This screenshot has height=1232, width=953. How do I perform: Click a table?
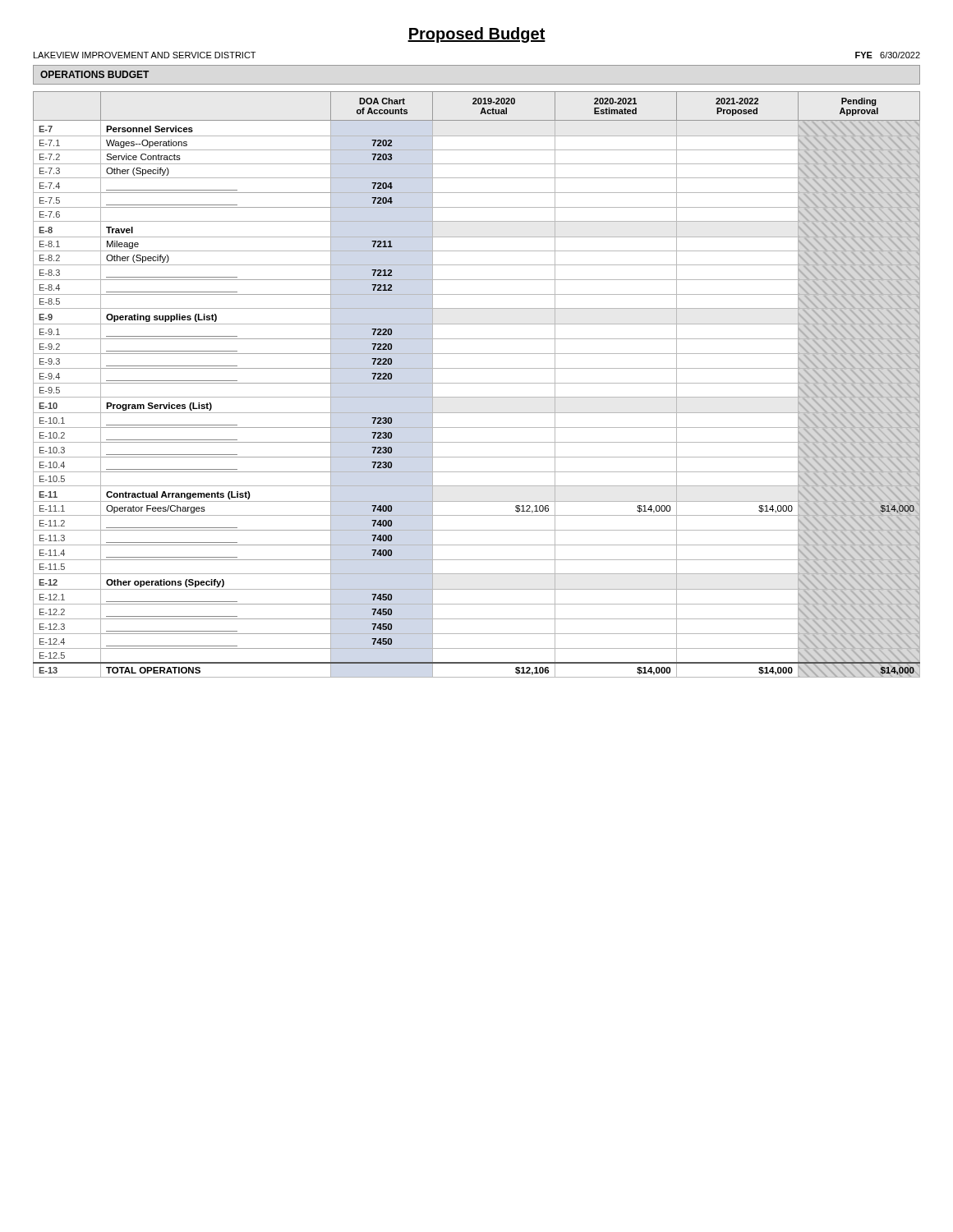pyautogui.click(x=476, y=384)
